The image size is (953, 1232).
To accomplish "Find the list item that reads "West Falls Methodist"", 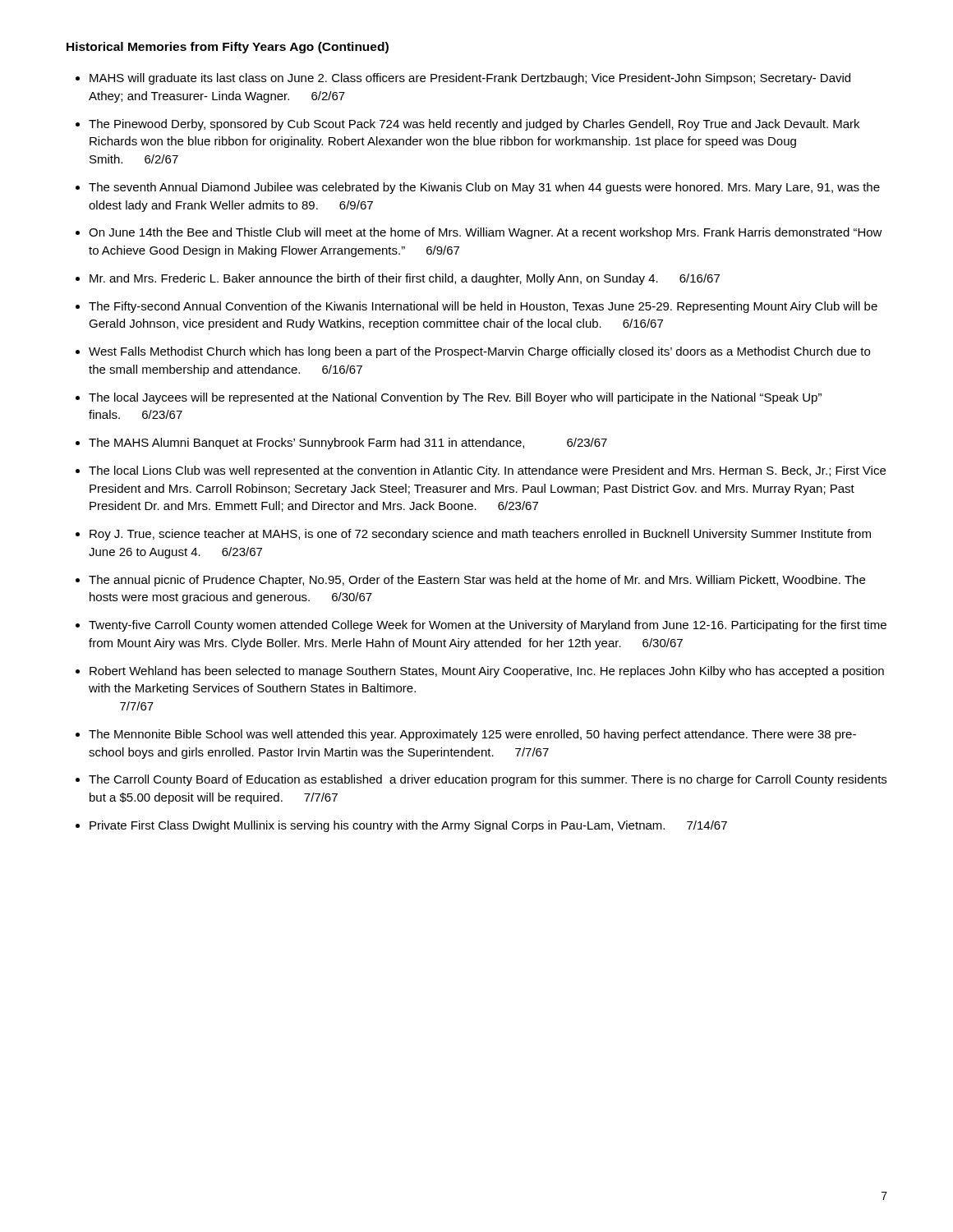I will coord(480,360).
